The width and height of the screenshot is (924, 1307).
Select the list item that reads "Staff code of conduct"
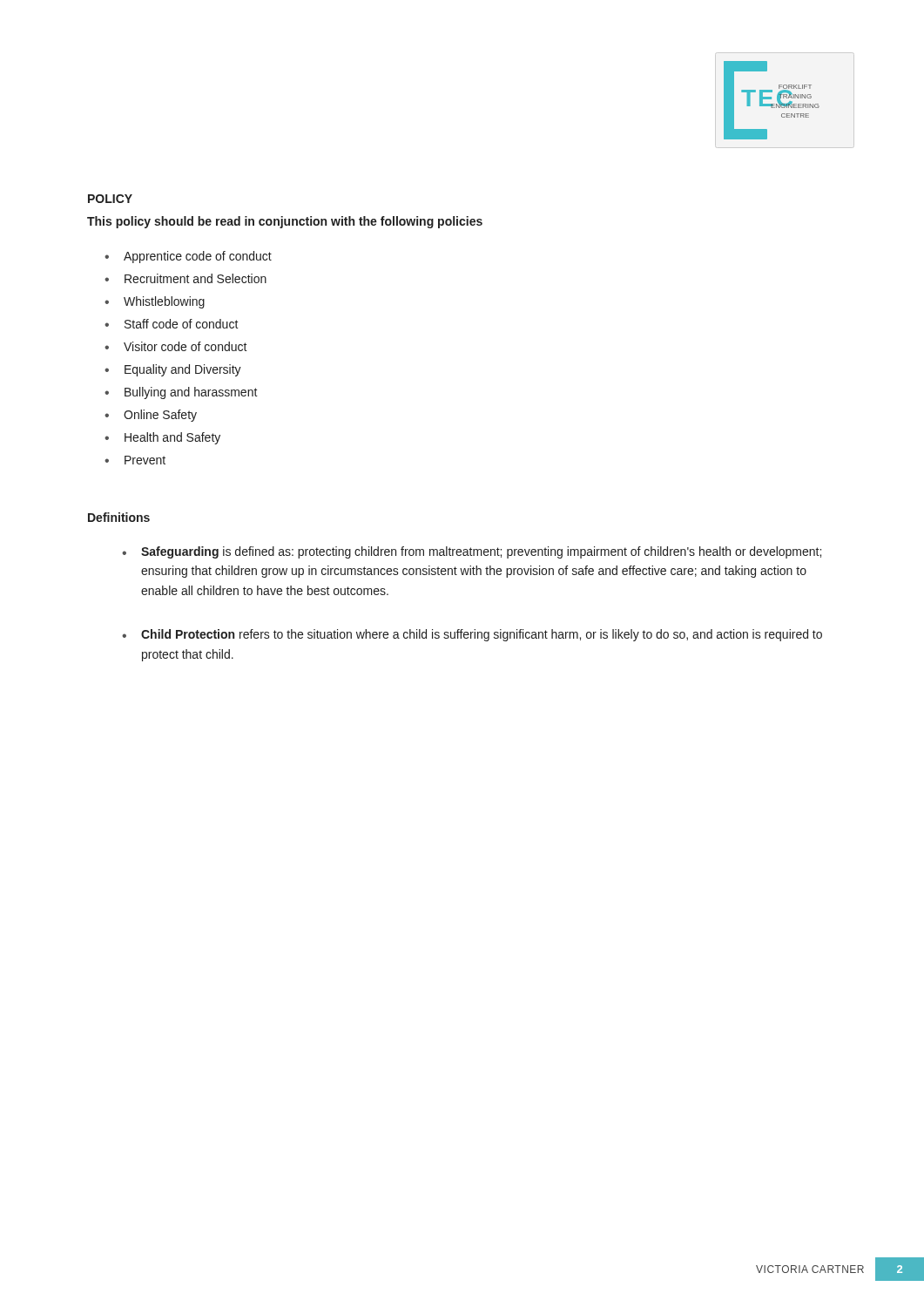(181, 324)
